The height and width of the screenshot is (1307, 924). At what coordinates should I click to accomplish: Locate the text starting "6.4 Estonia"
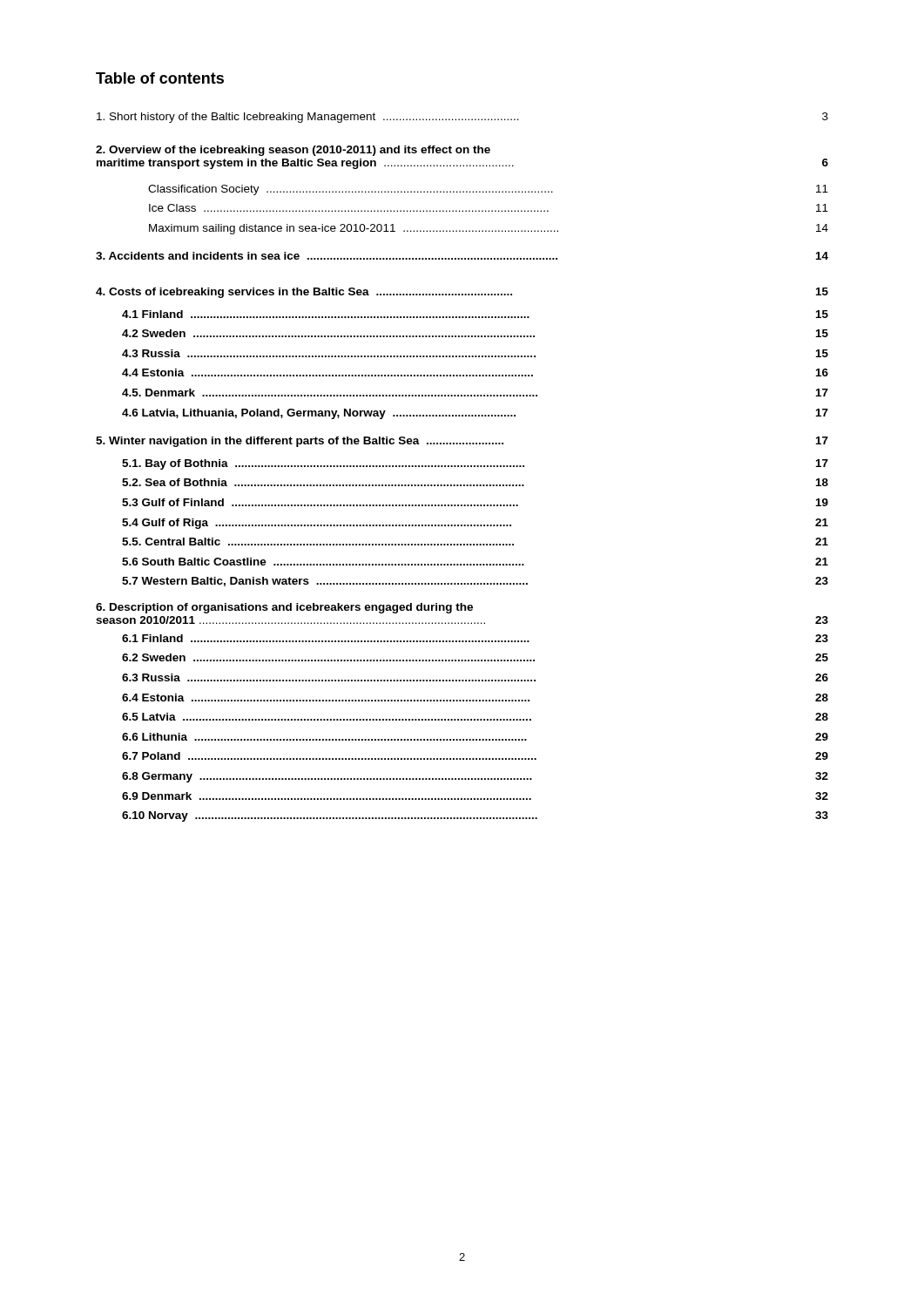(x=475, y=698)
